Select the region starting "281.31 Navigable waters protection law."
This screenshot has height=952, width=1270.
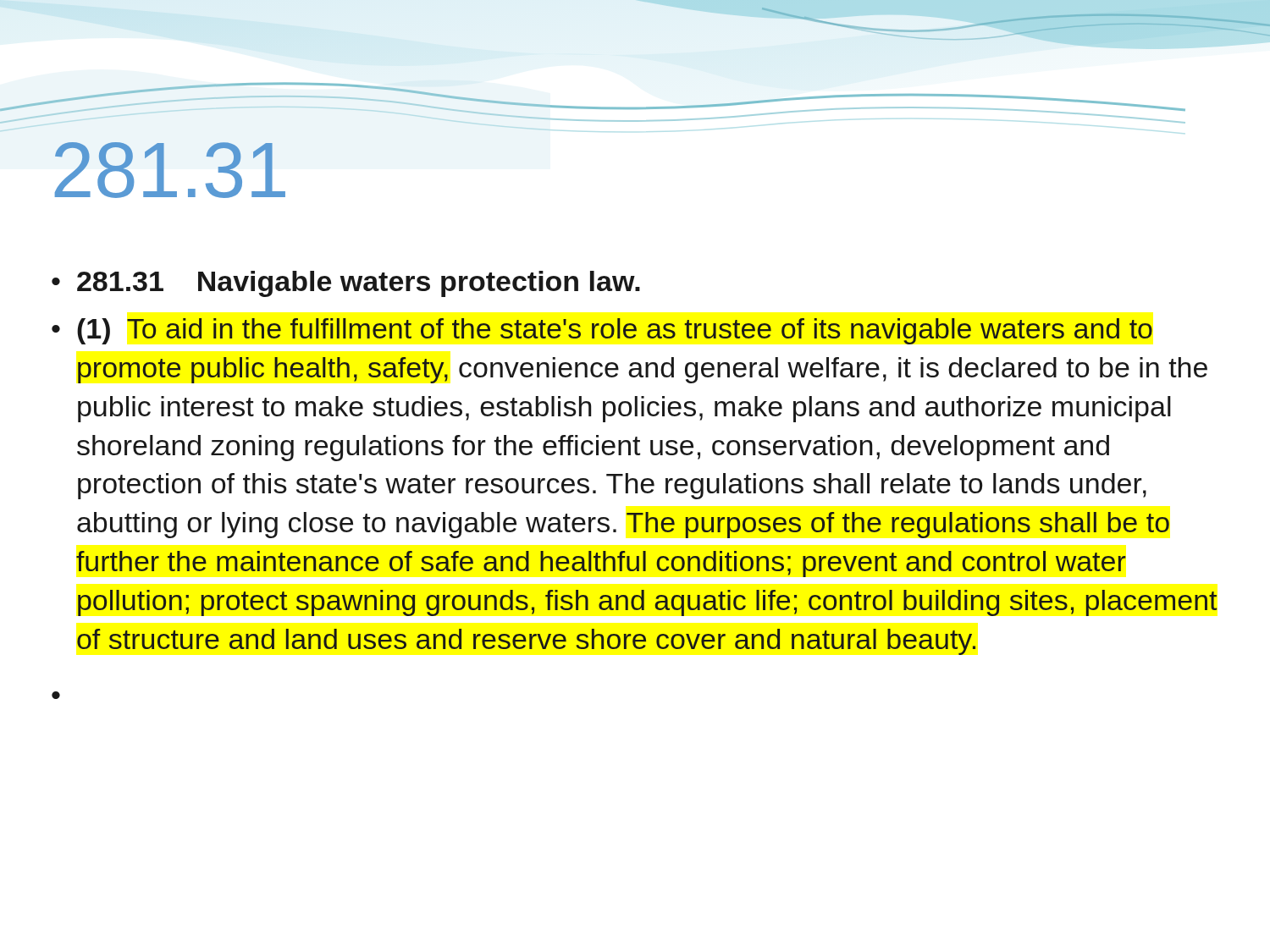359,281
